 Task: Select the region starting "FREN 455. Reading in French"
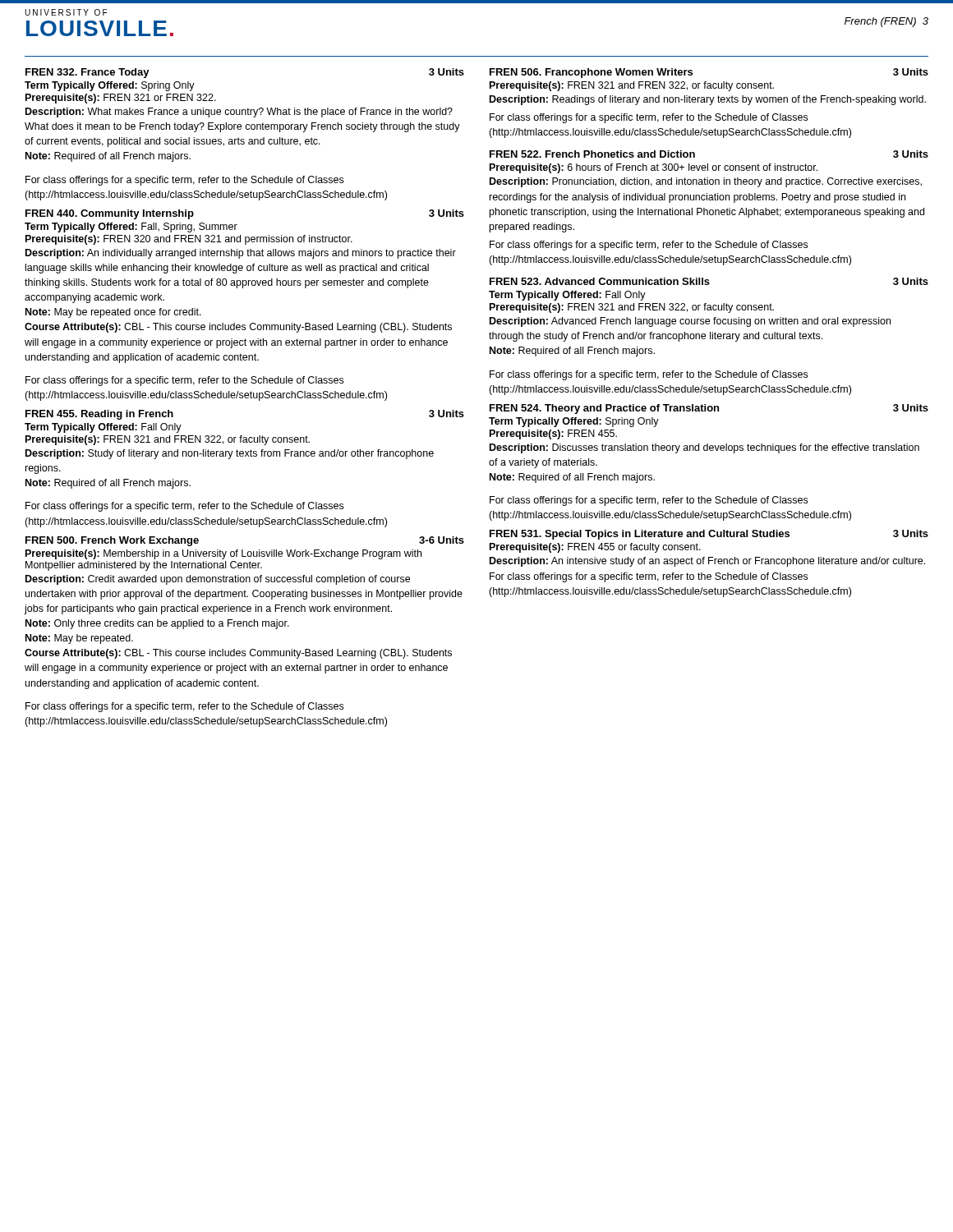tap(244, 449)
